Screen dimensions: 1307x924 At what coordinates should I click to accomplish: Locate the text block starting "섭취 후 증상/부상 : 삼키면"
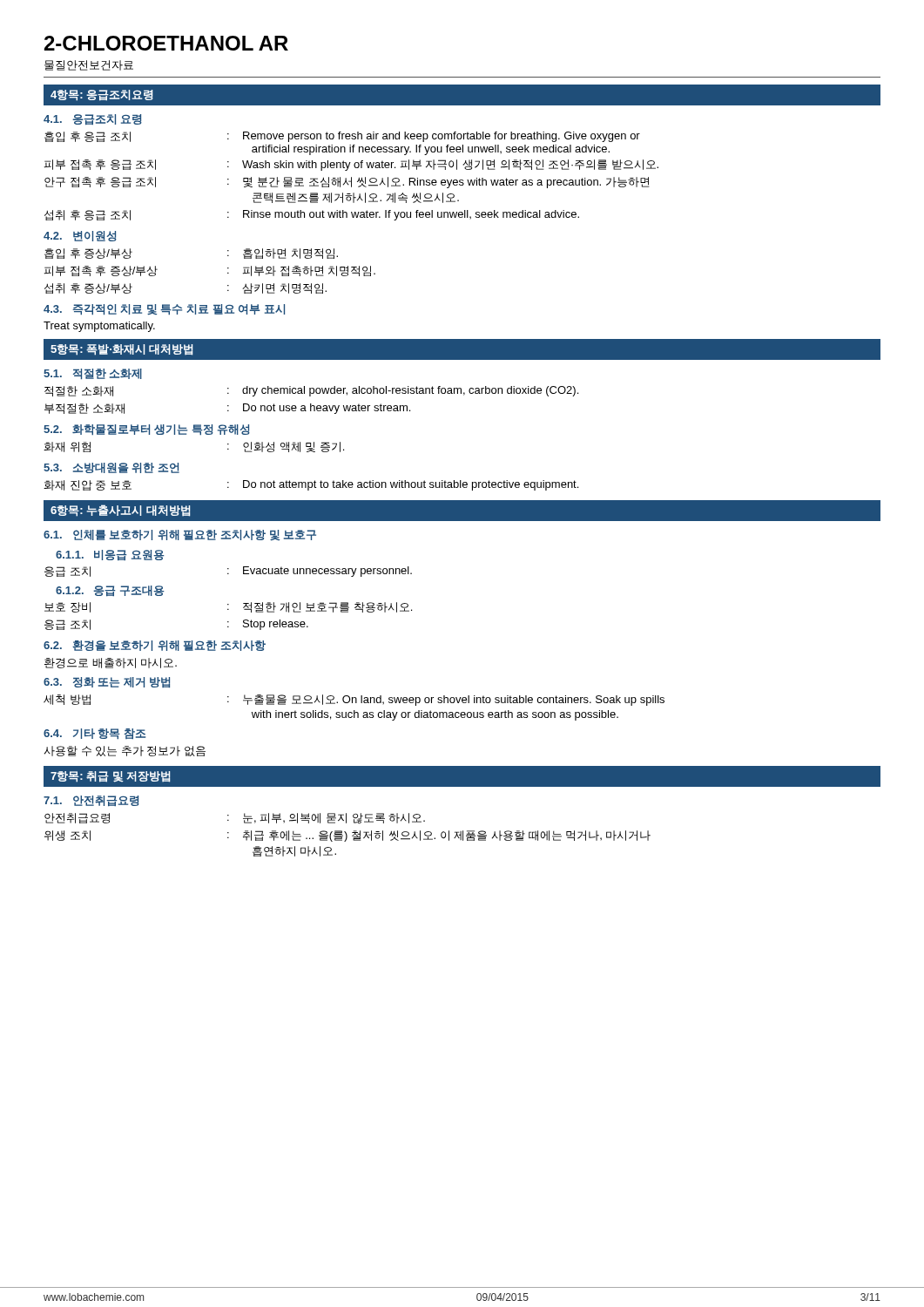(89, 288)
